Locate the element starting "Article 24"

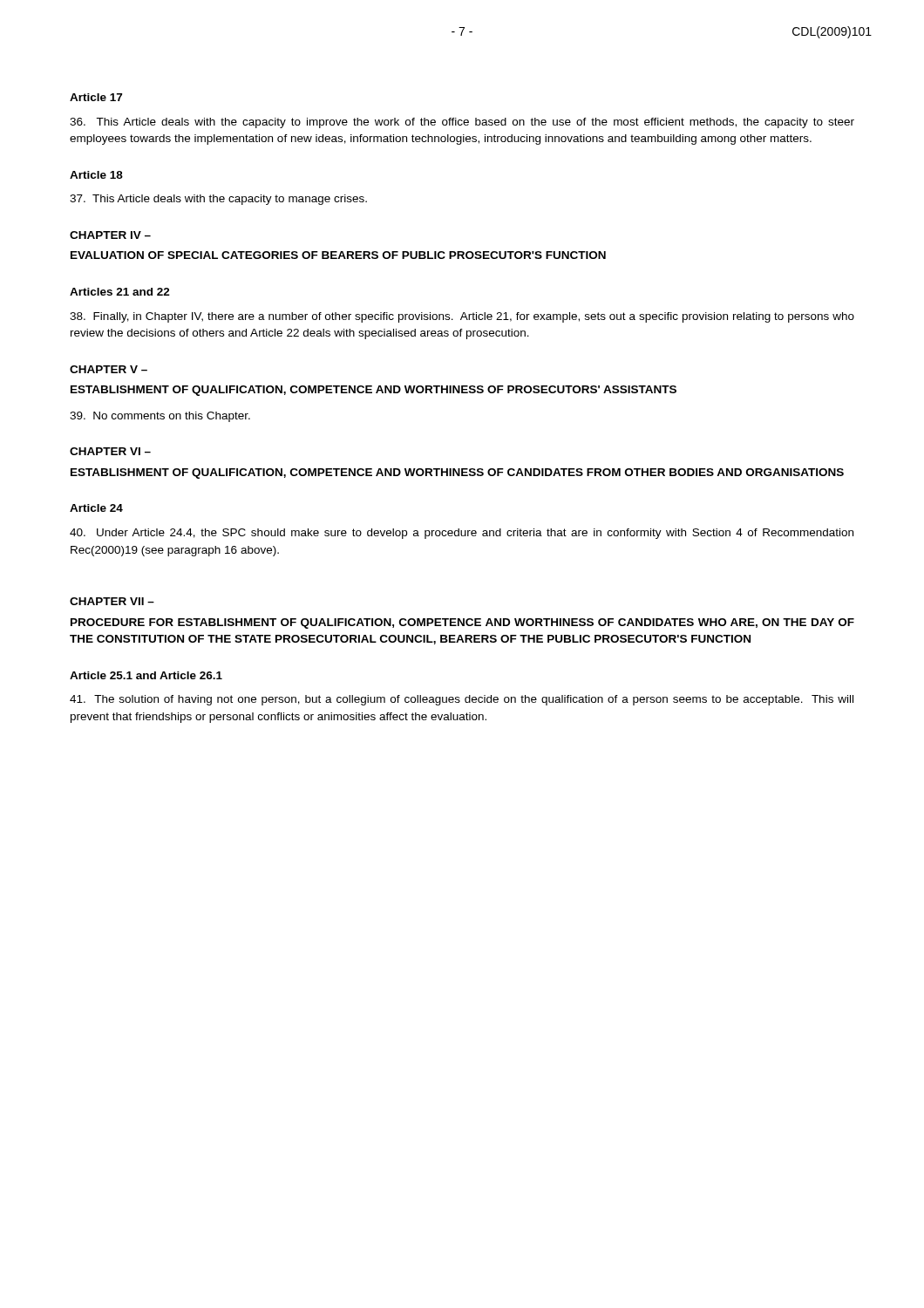point(96,508)
